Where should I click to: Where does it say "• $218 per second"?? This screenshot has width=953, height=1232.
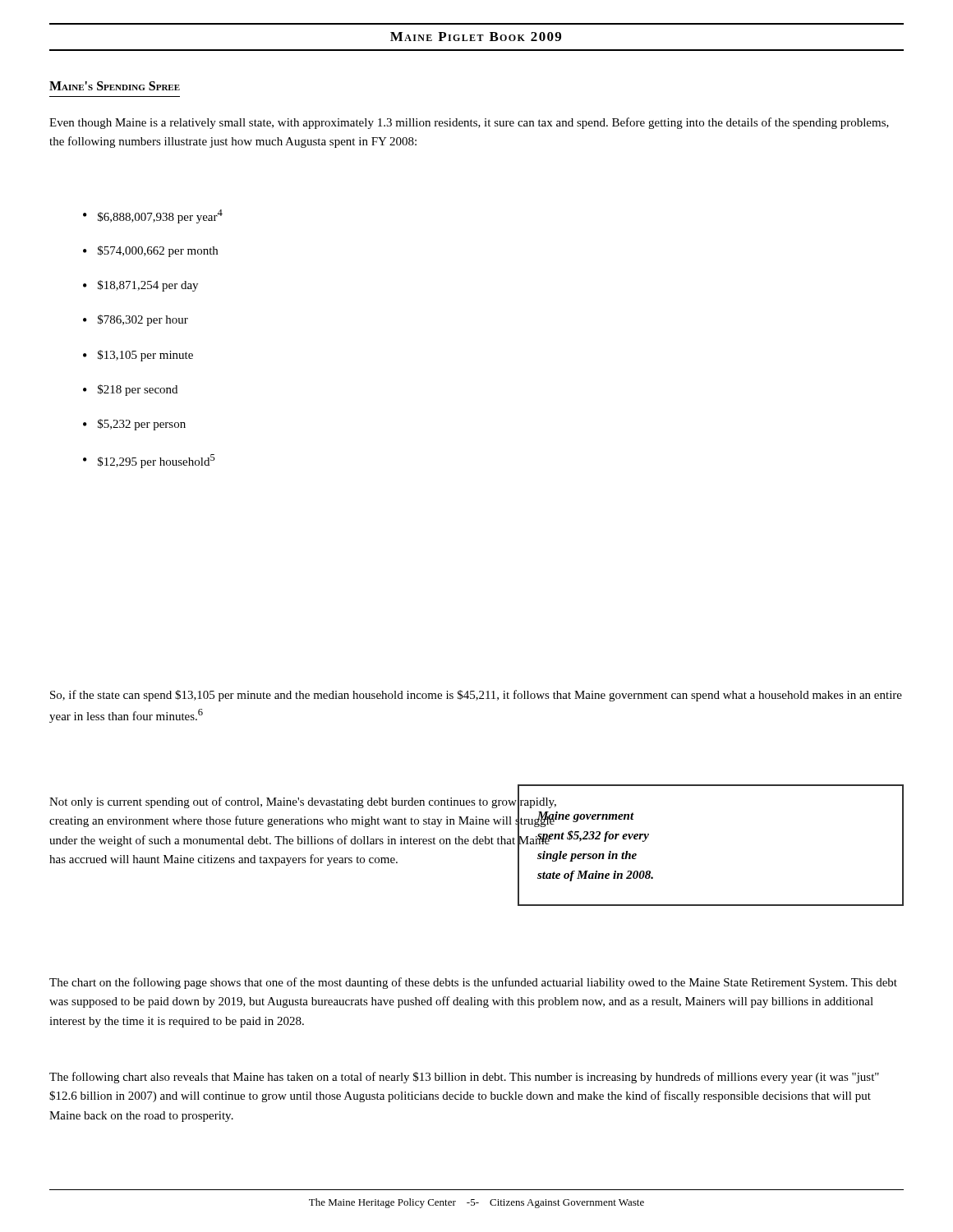pyautogui.click(x=130, y=390)
